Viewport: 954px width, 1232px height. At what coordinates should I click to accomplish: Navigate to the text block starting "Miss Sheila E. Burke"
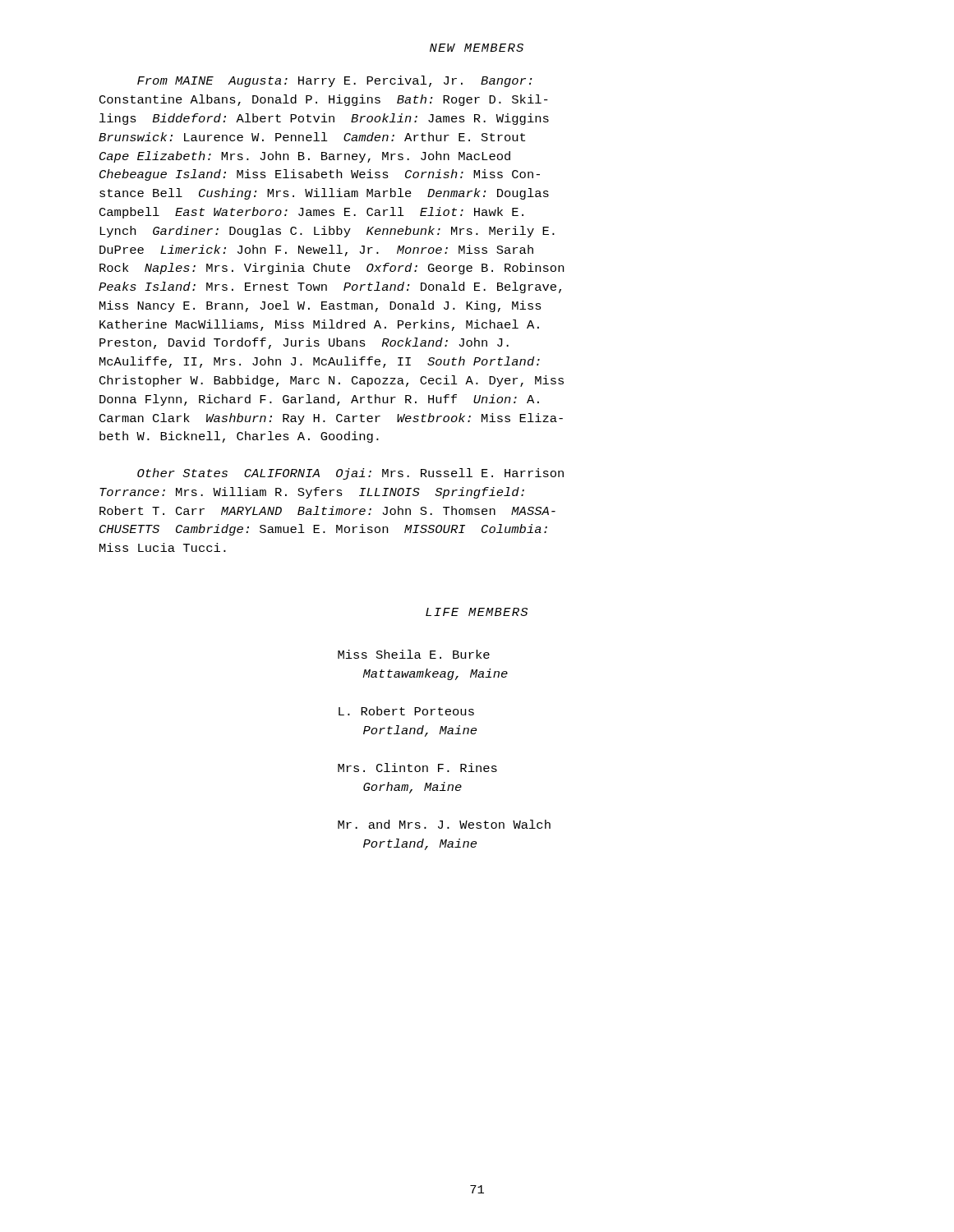pyautogui.click(x=477, y=665)
